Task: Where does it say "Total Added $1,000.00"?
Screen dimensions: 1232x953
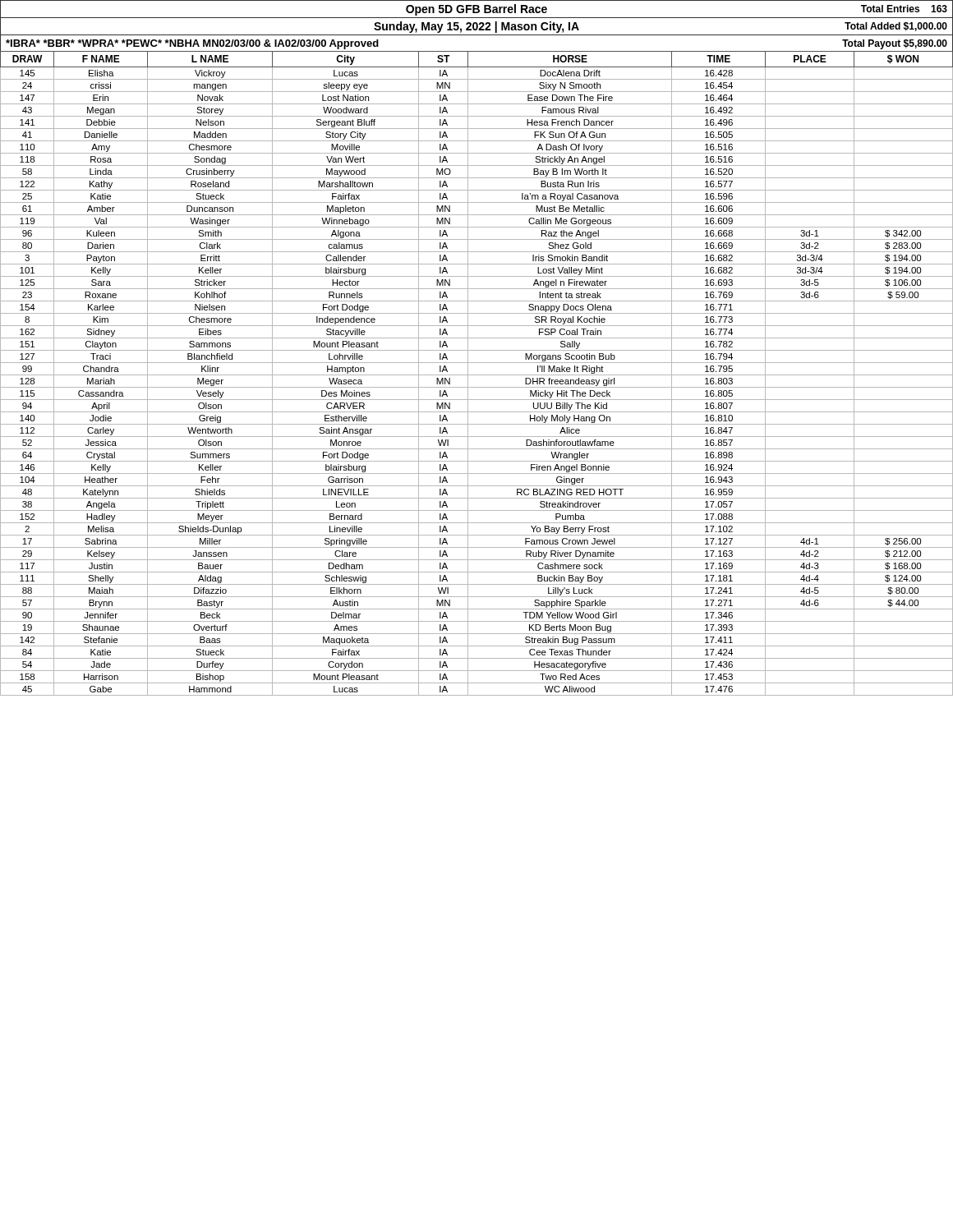Action: coord(896,26)
